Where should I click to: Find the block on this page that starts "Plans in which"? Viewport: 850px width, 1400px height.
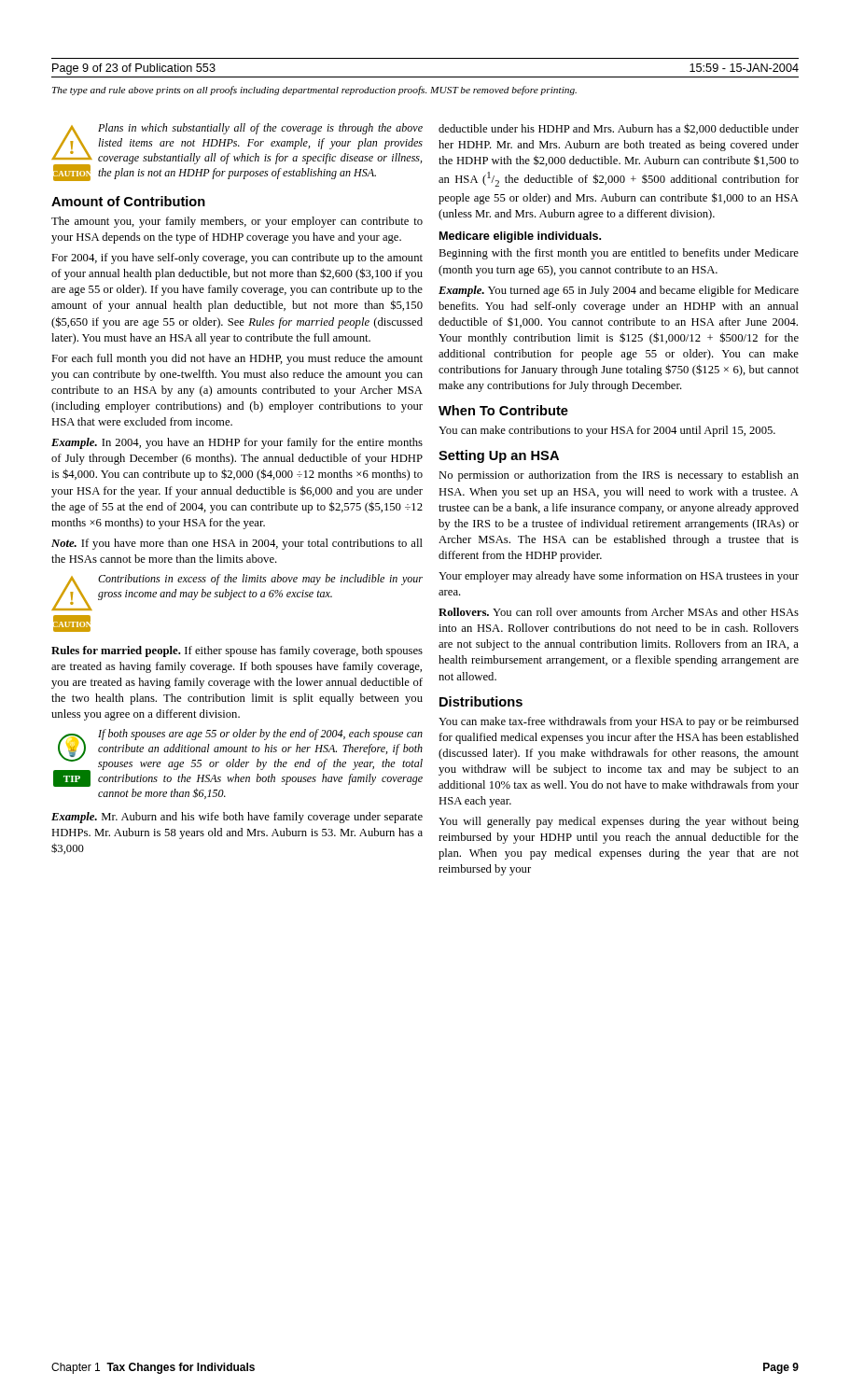tap(260, 150)
